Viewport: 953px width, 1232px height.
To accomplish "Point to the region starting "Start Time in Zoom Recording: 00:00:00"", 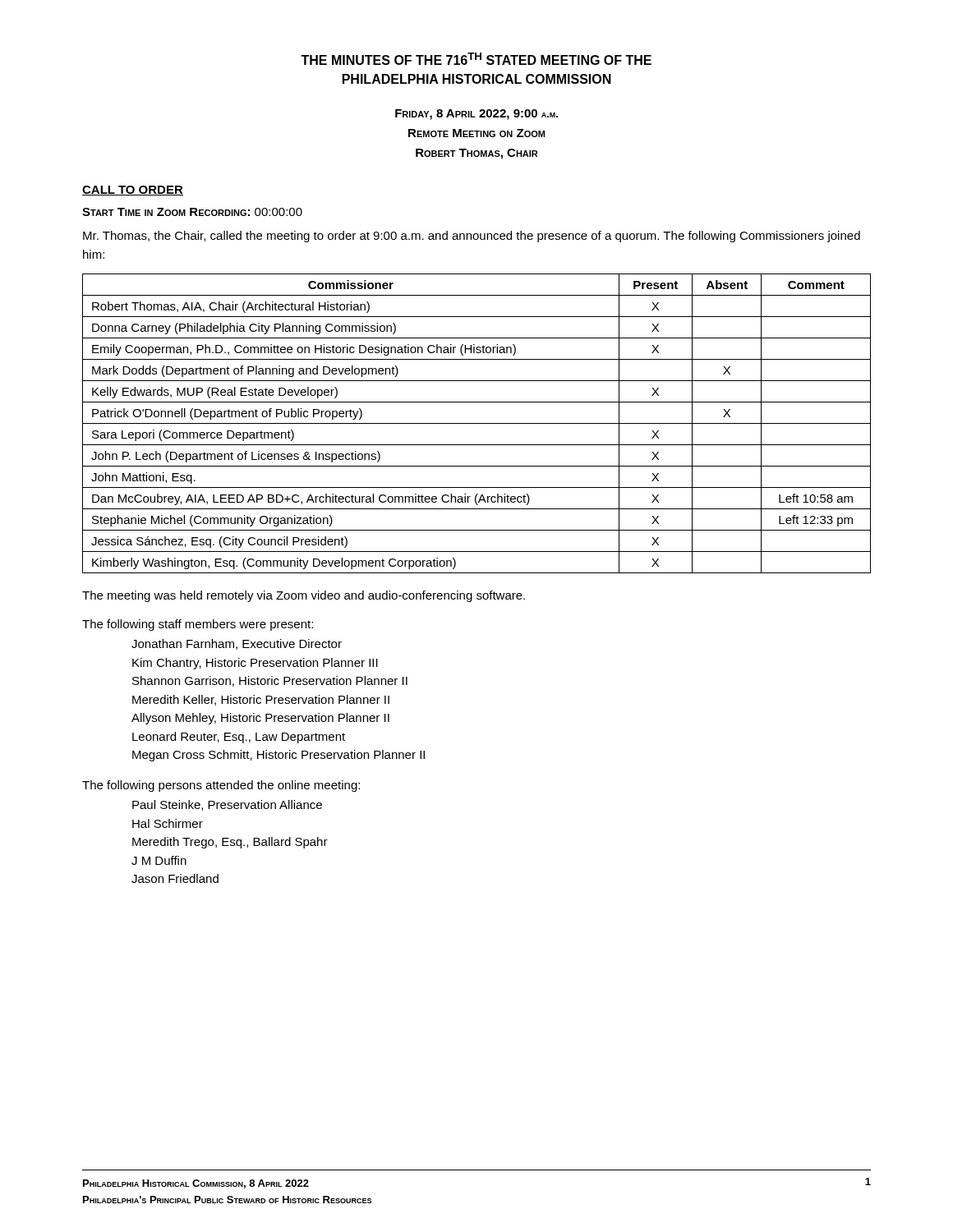I will 192,212.
